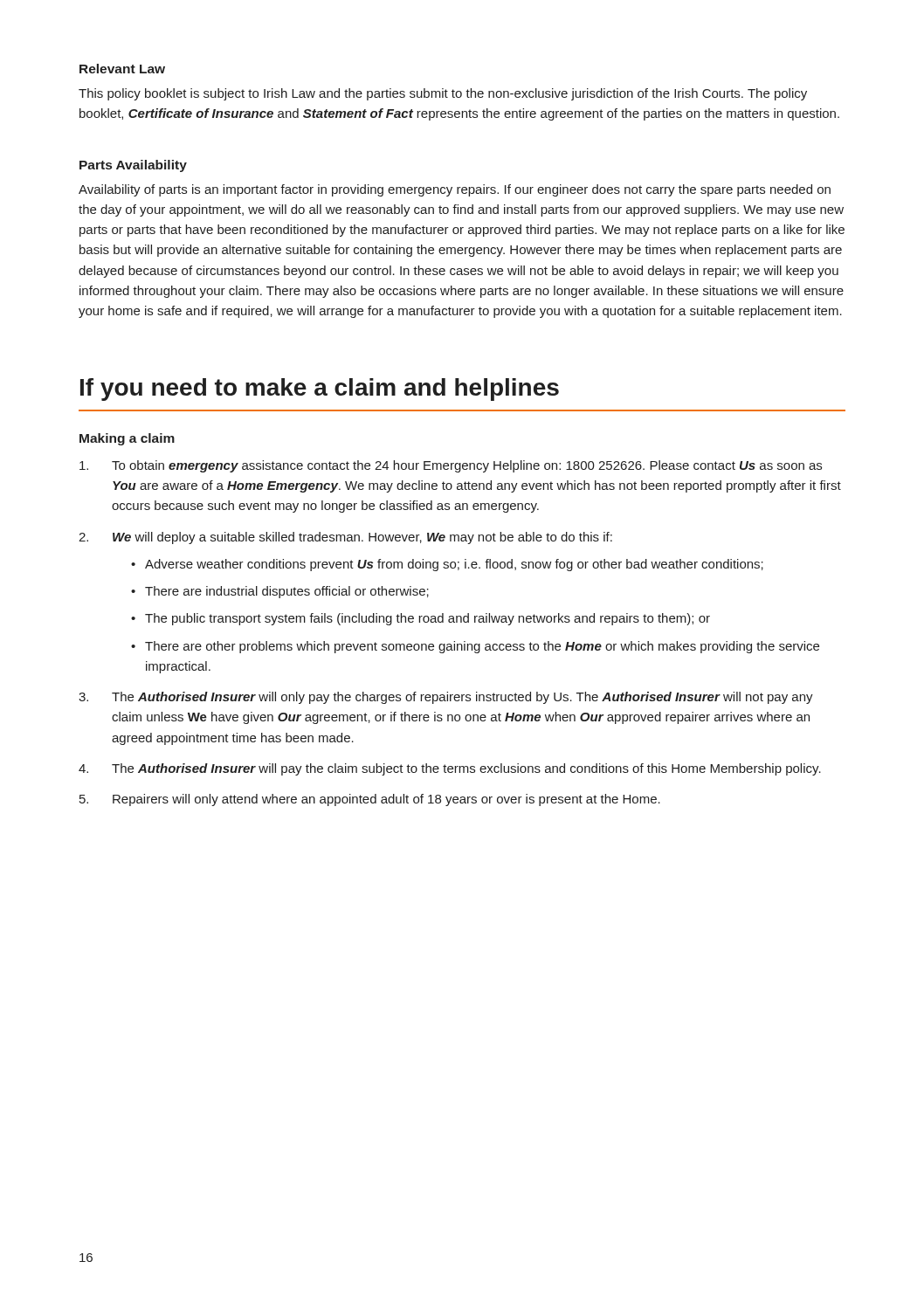Image resolution: width=924 pixels, height=1310 pixels.
Task: Click on the element starting "Availability of parts is an important factor"
Action: coord(462,250)
